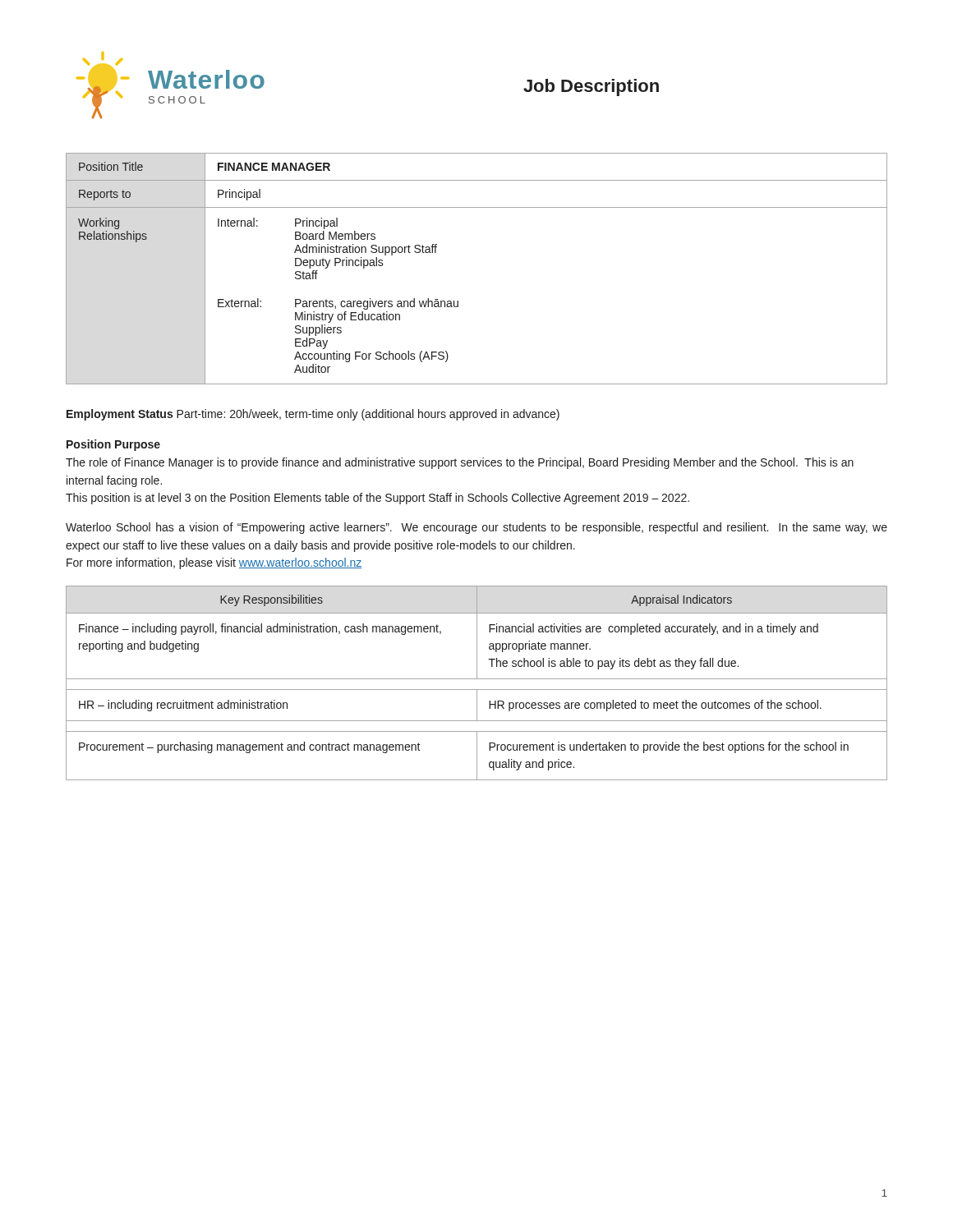Viewport: 953px width, 1232px height.
Task: Select the element starting "Employment Status Part-time: 20h/week, term-time only (additional"
Action: click(x=313, y=414)
